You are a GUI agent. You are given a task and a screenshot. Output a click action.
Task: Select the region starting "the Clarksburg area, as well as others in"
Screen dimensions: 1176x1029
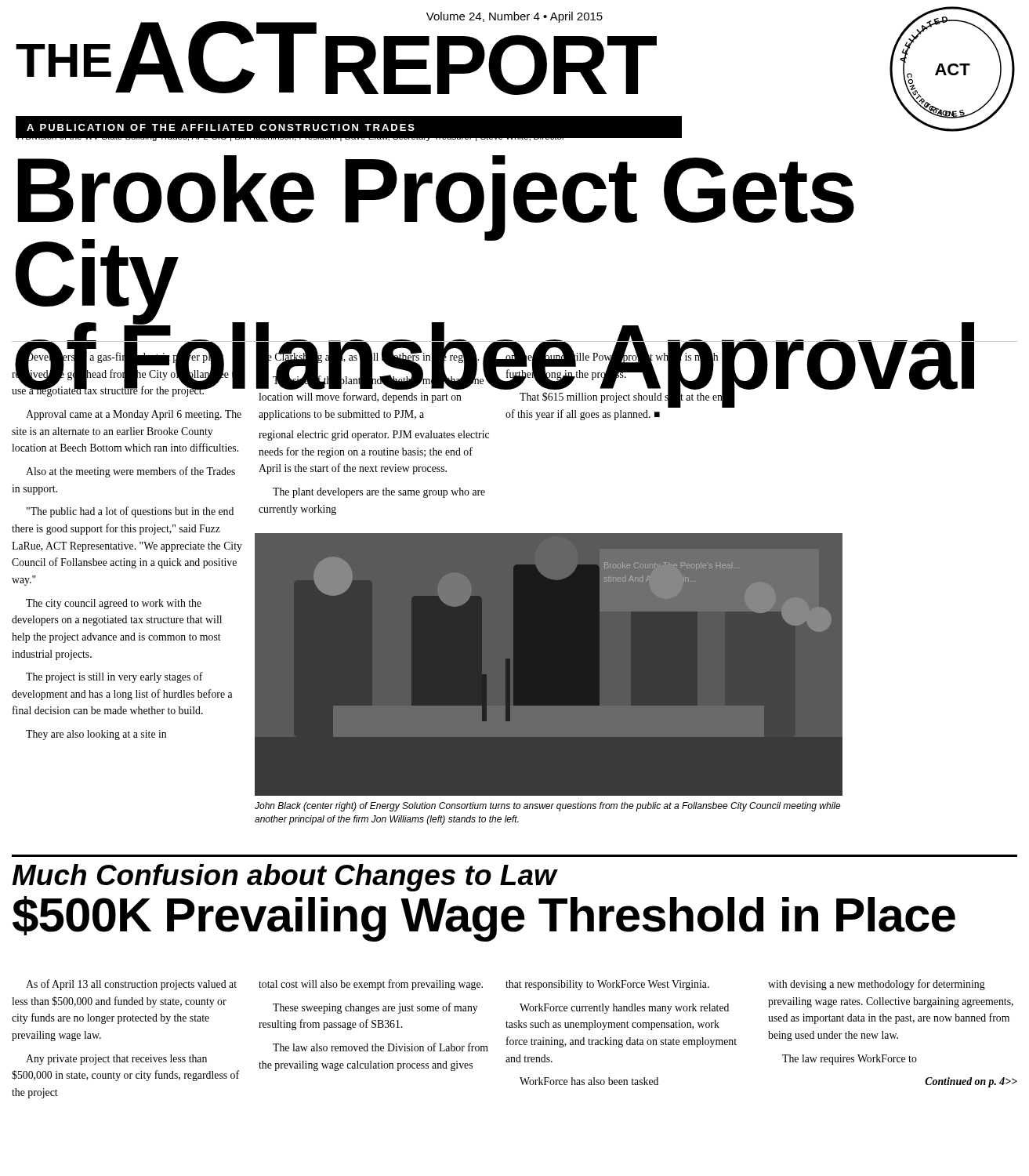[x=374, y=386]
